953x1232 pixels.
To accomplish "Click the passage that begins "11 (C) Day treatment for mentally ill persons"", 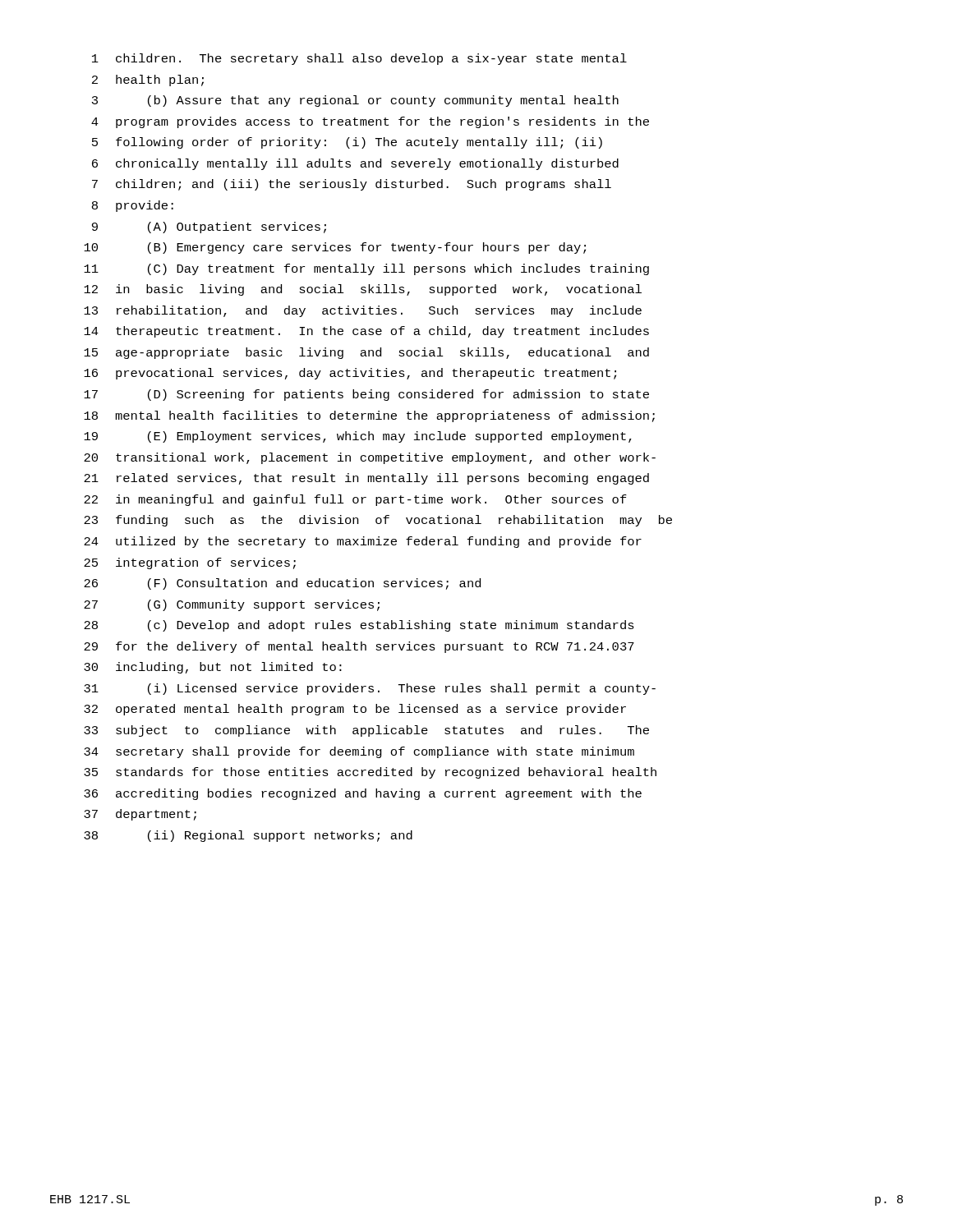I will pyautogui.click(x=476, y=270).
